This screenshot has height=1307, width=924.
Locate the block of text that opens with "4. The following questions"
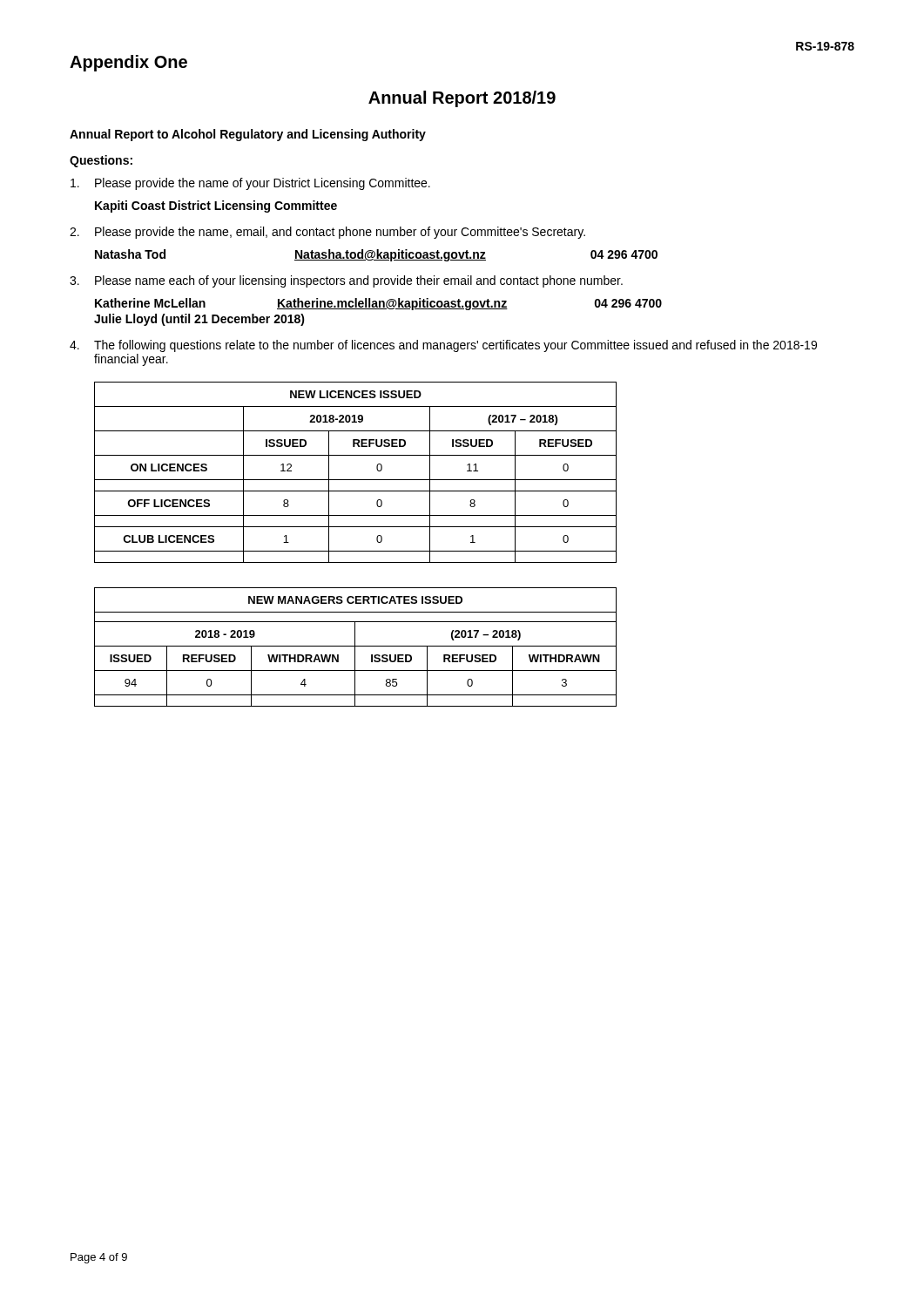click(x=462, y=352)
